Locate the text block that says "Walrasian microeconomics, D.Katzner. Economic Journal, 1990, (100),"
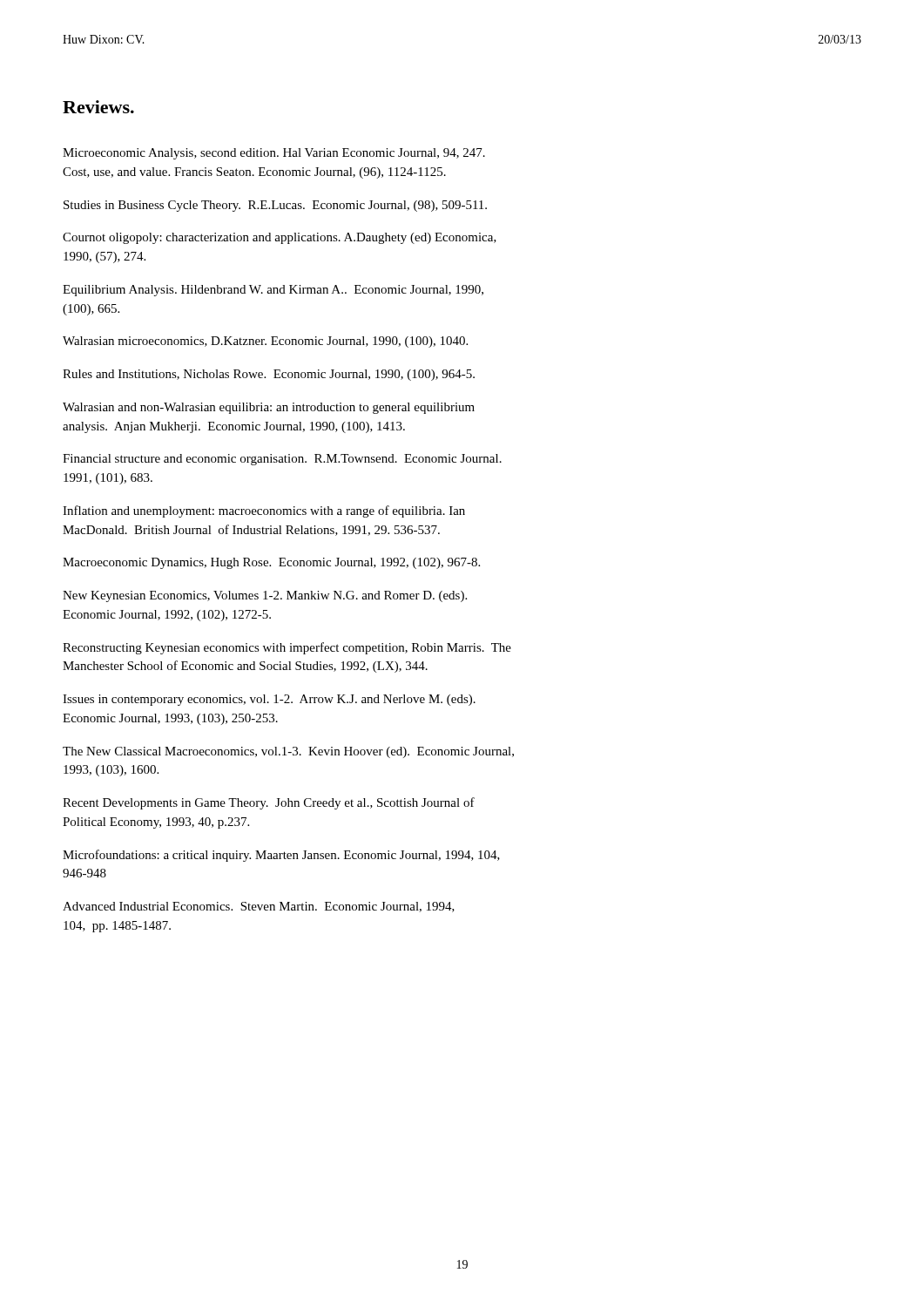 click(x=266, y=341)
